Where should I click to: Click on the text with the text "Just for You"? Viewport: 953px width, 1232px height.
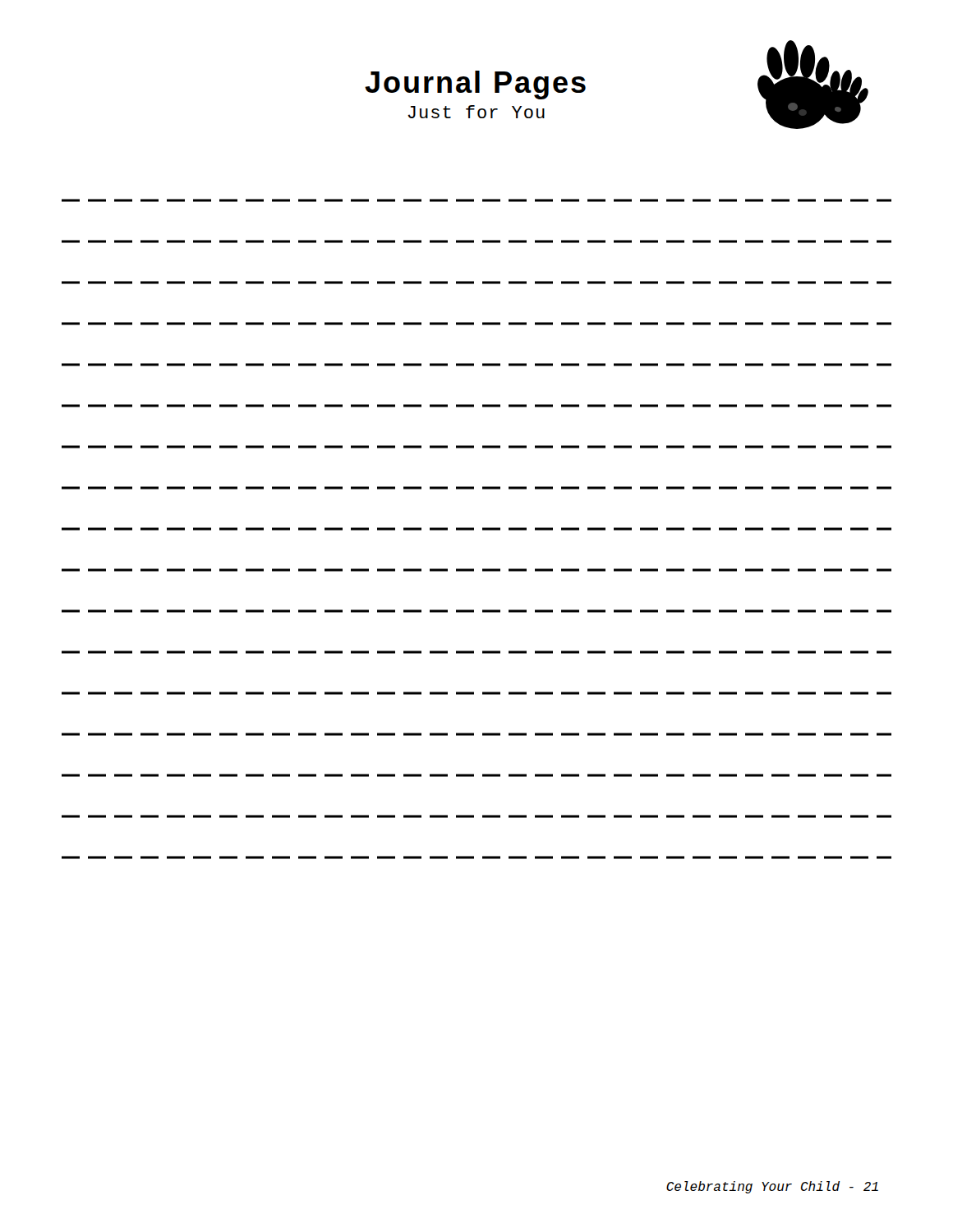coord(476,114)
